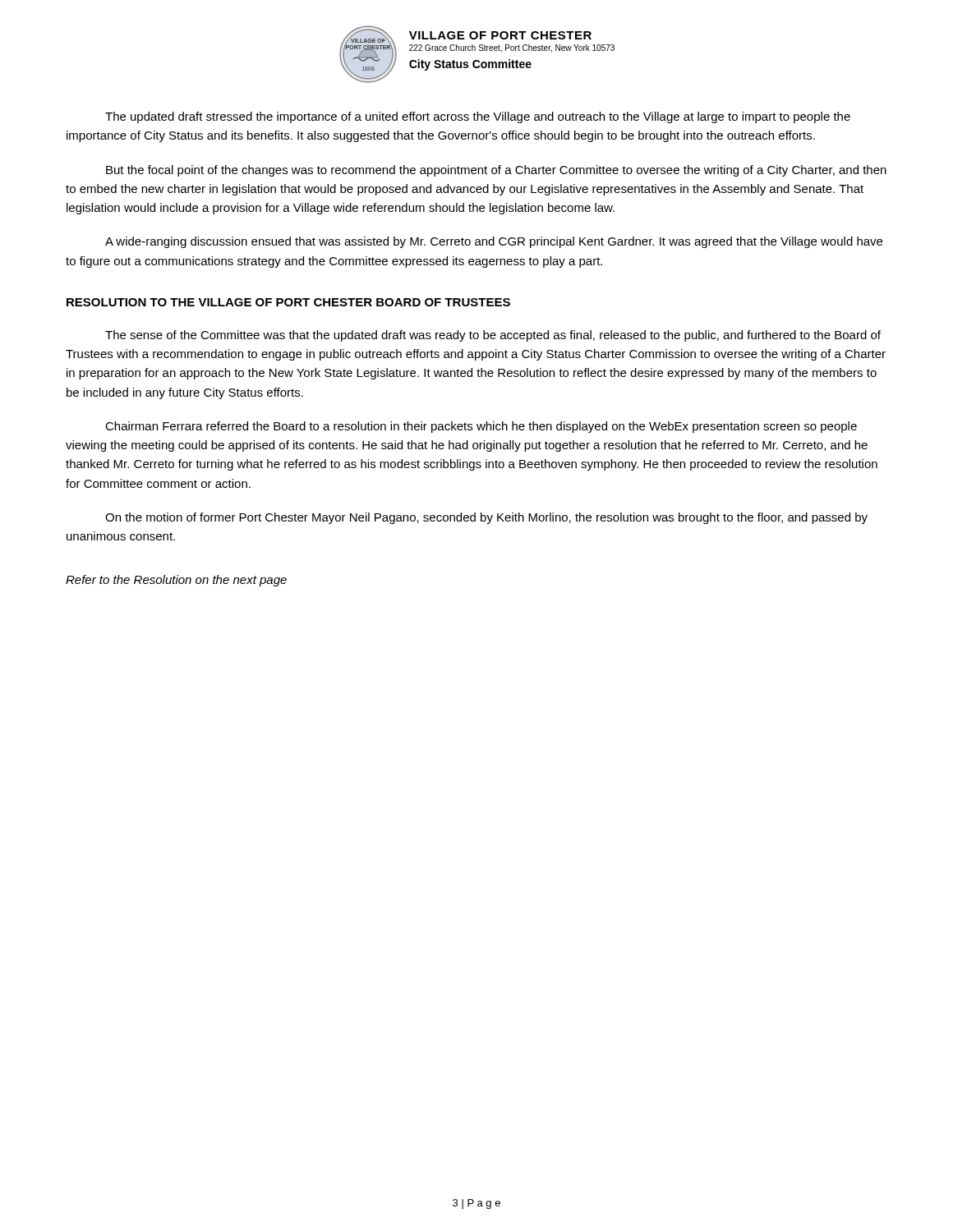This screenshot has width=953, height=1232.
Task: Select the passage starting "On the motion of former Port"
Action: [467, 526]
